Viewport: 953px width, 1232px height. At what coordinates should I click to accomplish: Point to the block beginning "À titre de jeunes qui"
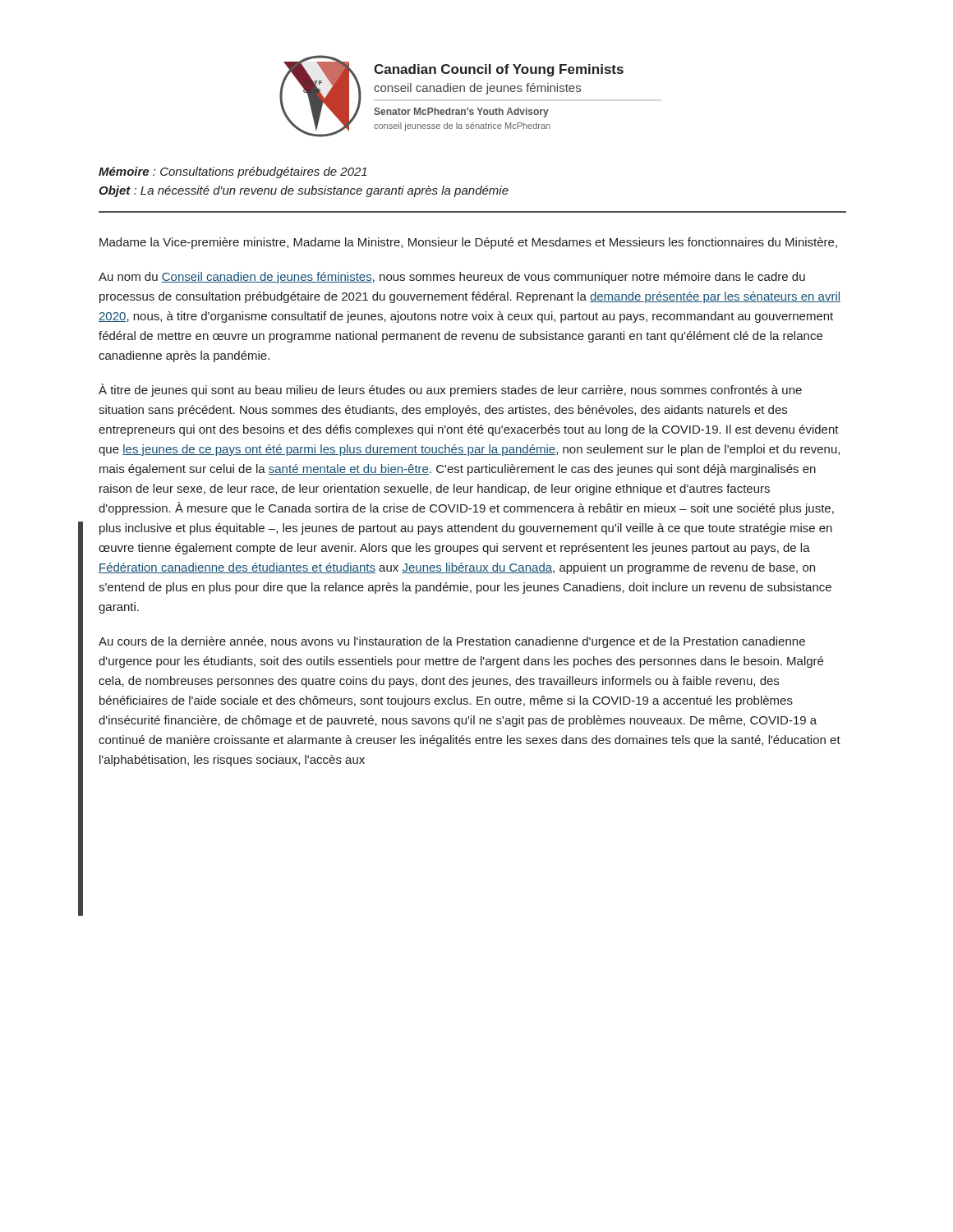click(470, 498)
